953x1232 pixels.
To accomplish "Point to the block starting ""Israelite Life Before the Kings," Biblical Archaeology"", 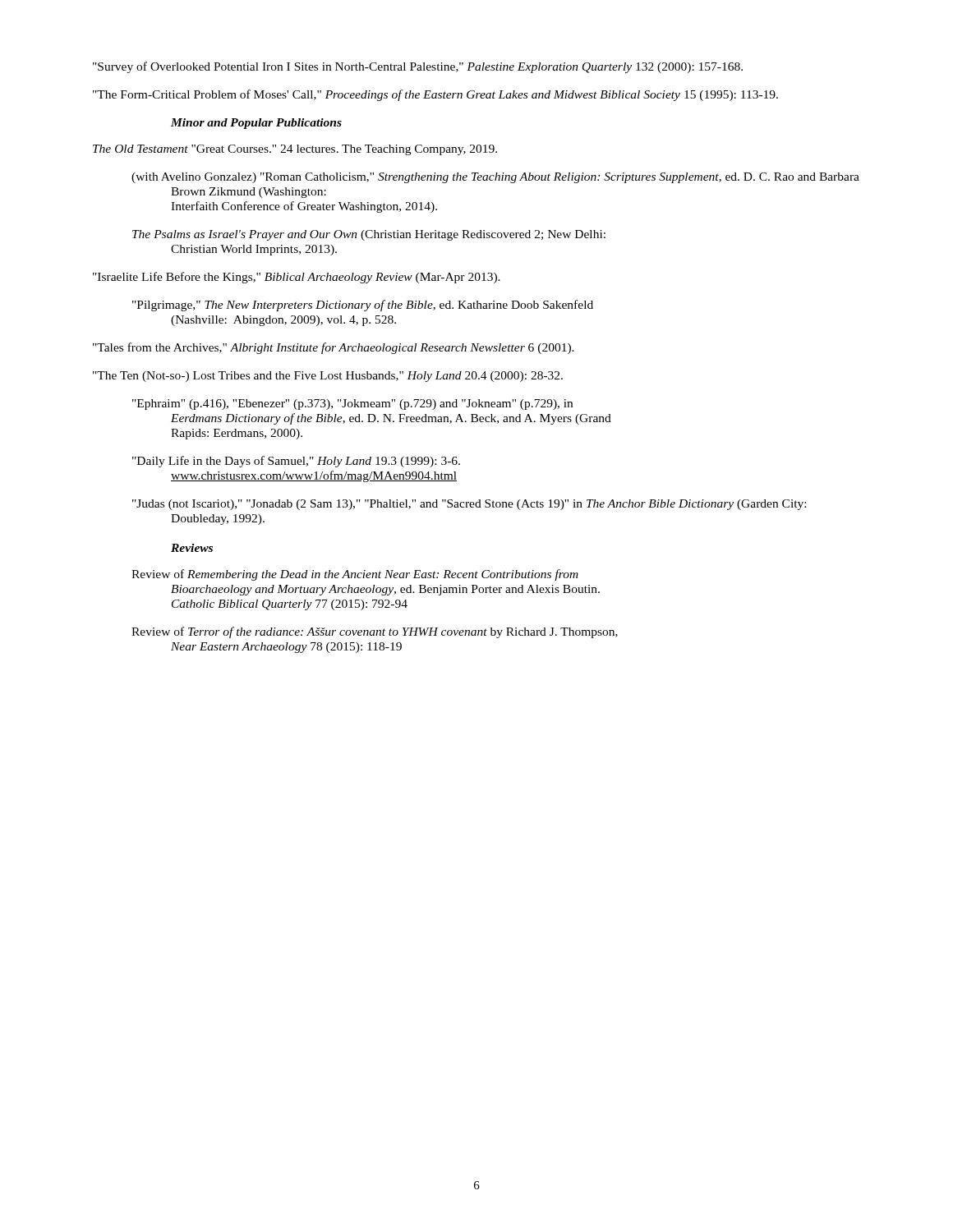I will [x=296, y=276].
